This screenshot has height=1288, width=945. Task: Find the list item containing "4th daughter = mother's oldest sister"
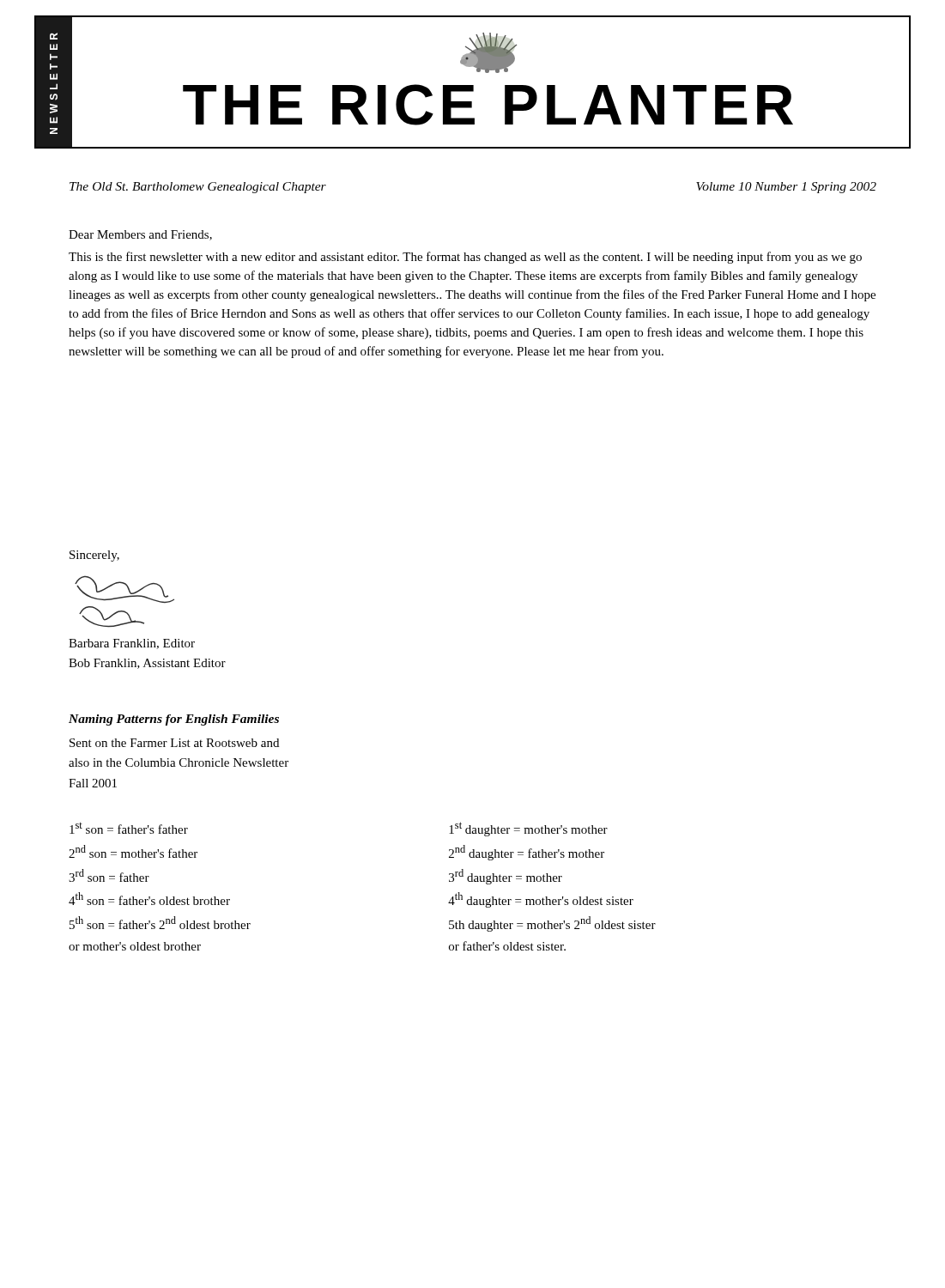click(541, 899)
